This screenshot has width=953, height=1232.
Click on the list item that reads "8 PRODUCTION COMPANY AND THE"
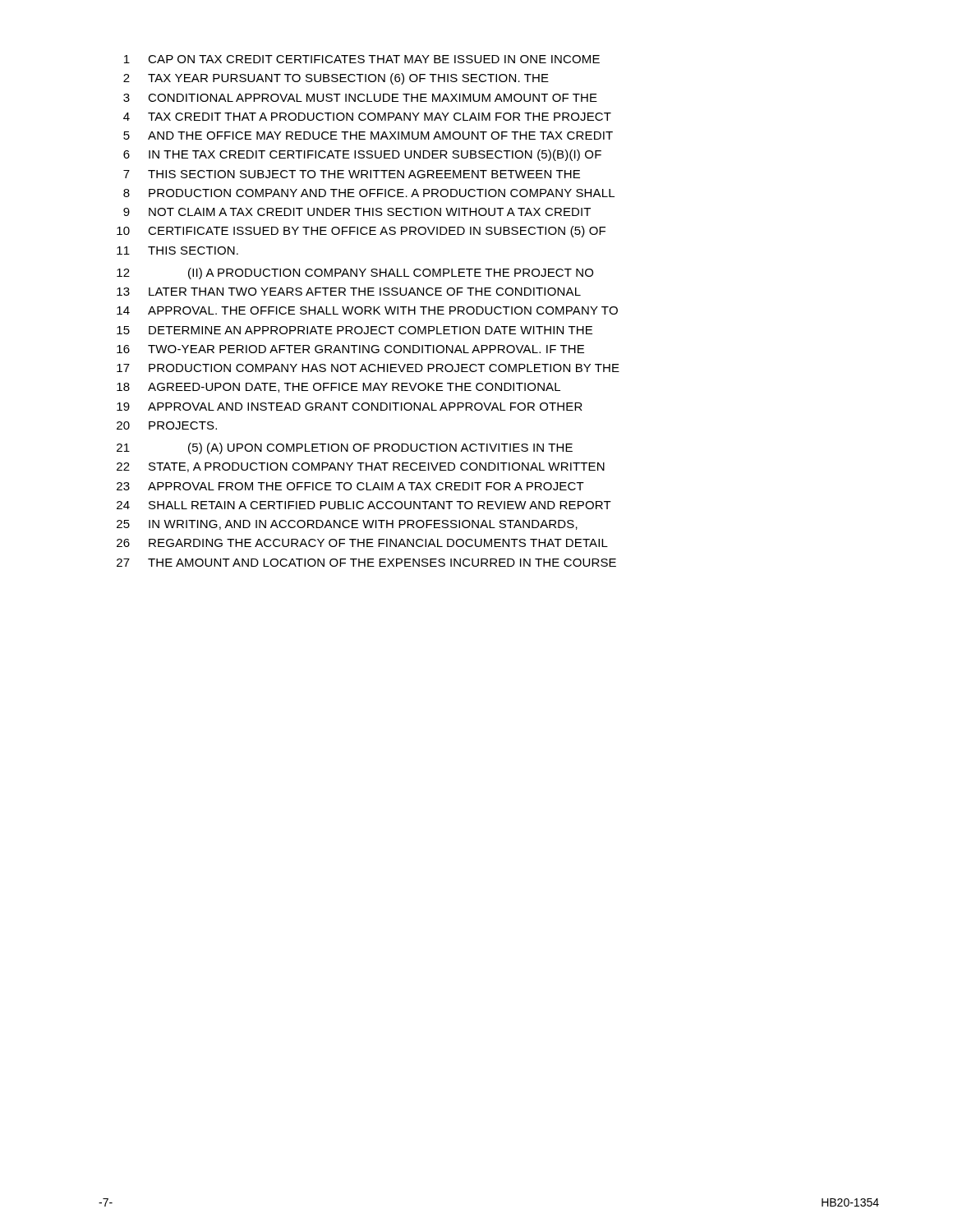[489, 192]
